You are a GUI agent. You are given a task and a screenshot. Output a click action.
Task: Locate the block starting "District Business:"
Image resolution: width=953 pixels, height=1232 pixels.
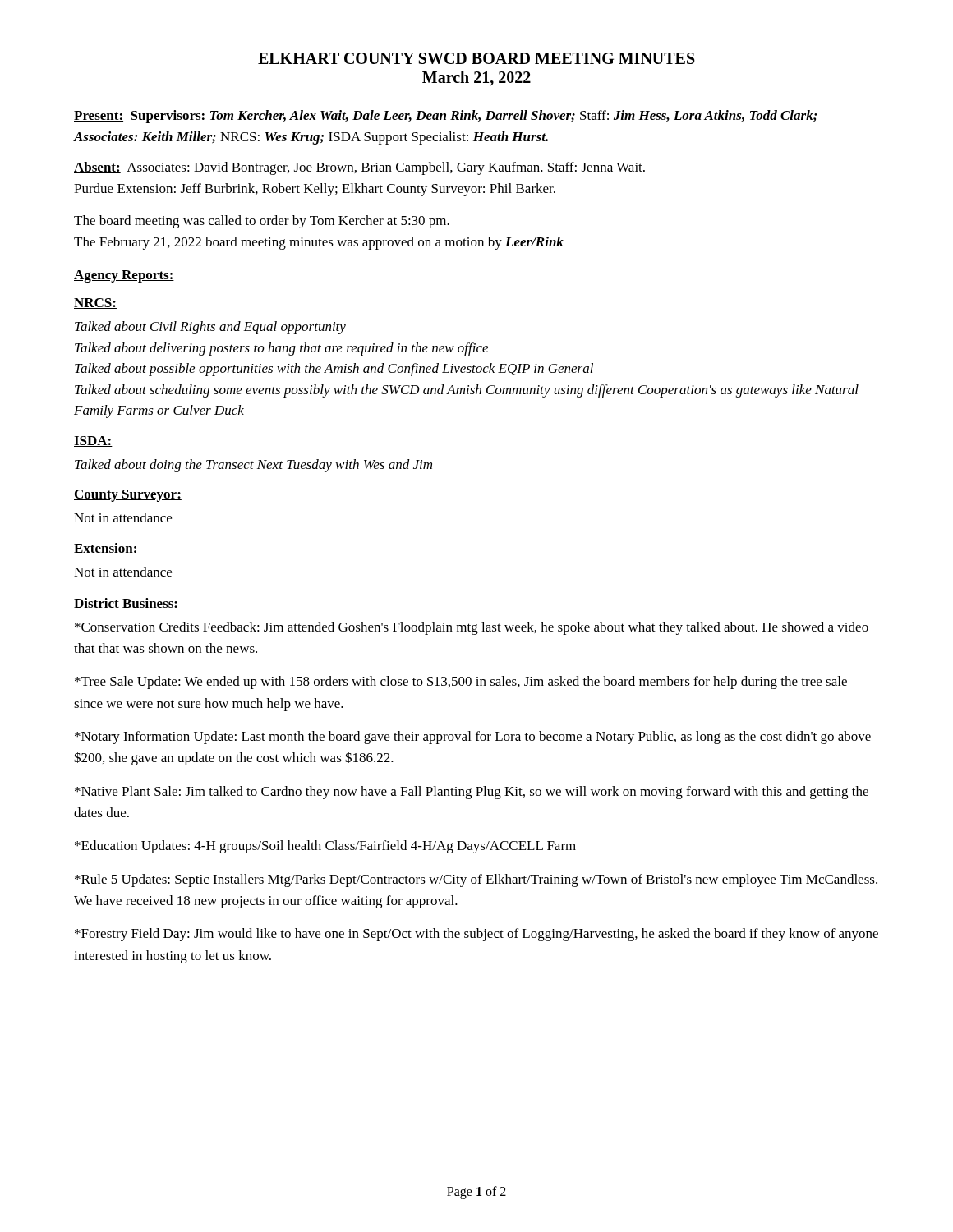126,603
